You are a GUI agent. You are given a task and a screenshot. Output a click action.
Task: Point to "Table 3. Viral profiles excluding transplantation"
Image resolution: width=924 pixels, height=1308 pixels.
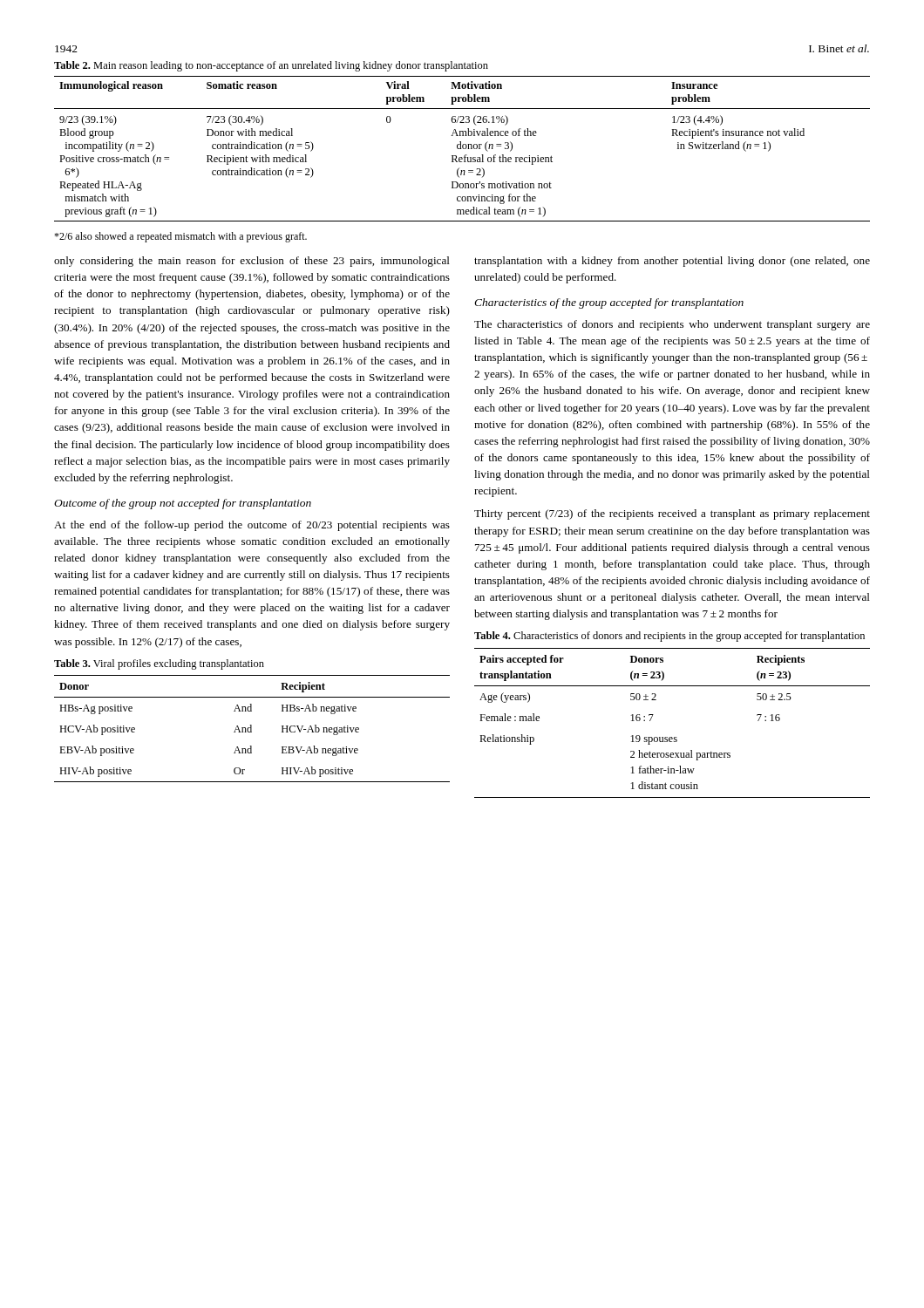coord(159,663)
